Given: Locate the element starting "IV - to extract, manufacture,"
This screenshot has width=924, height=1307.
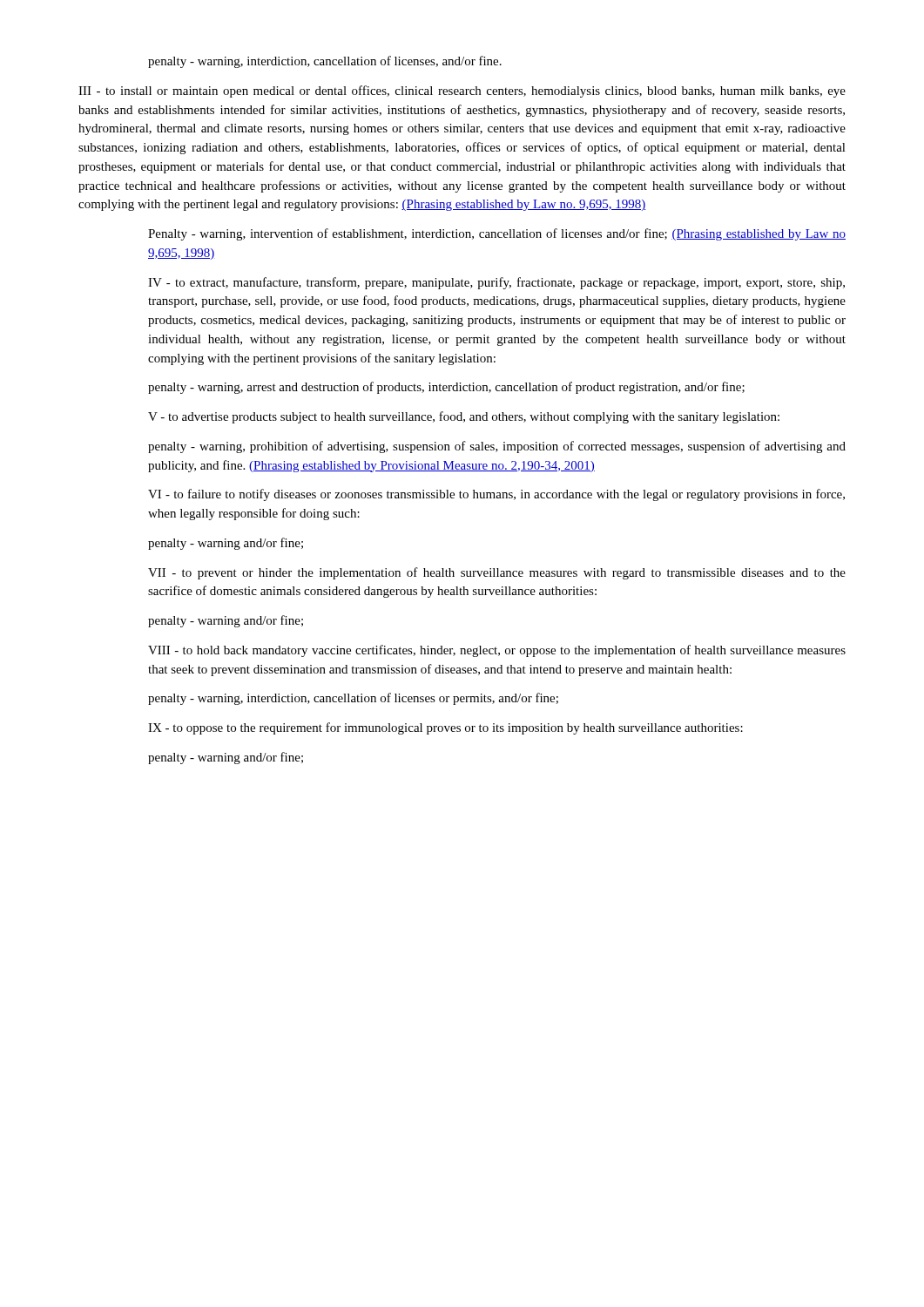Looking at the screenshot, I should click(x=497, y=321).
